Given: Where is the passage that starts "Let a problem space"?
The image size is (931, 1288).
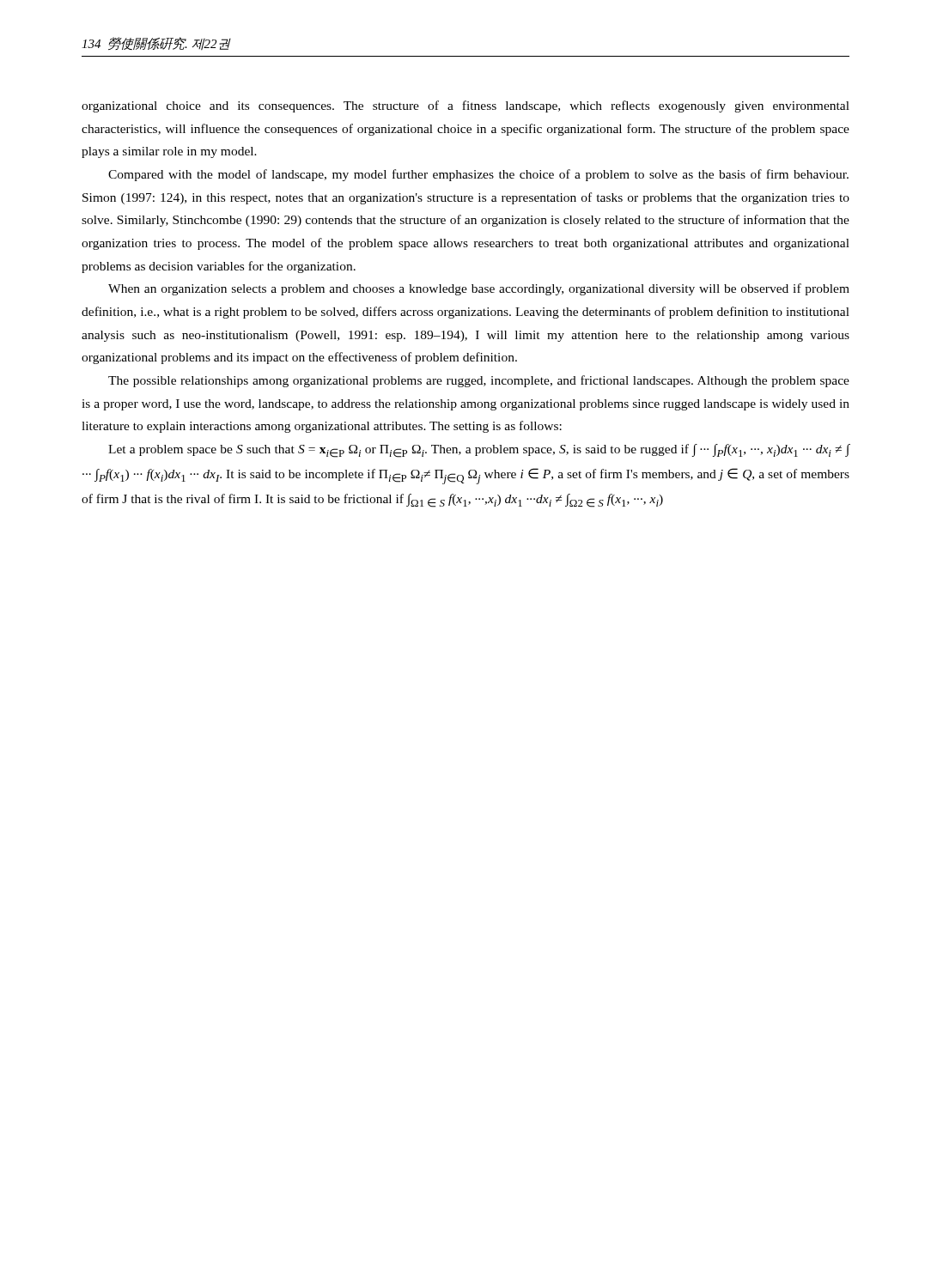Looking at the screenshot, I should click(466, 476).
